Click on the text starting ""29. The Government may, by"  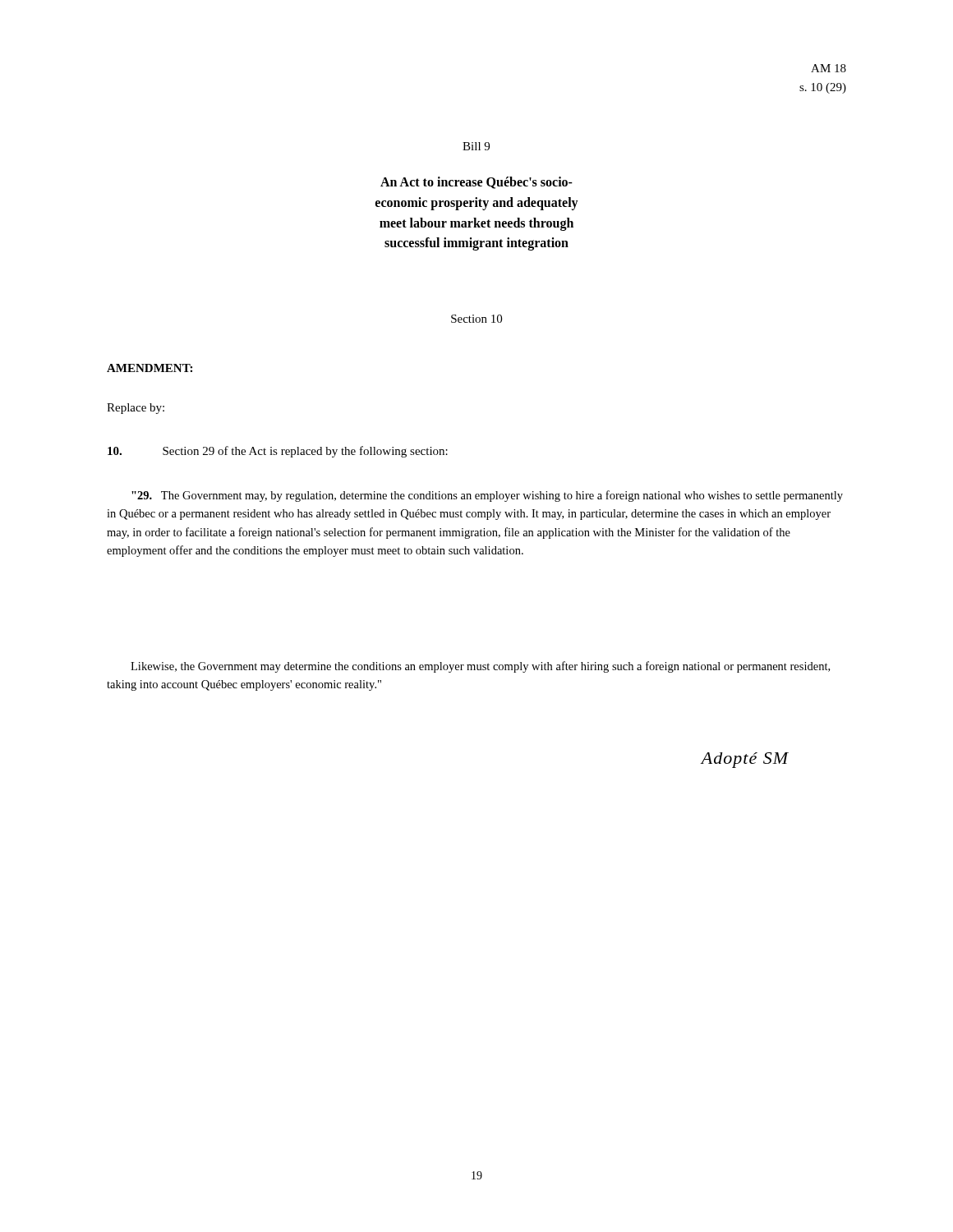[475, 523]
